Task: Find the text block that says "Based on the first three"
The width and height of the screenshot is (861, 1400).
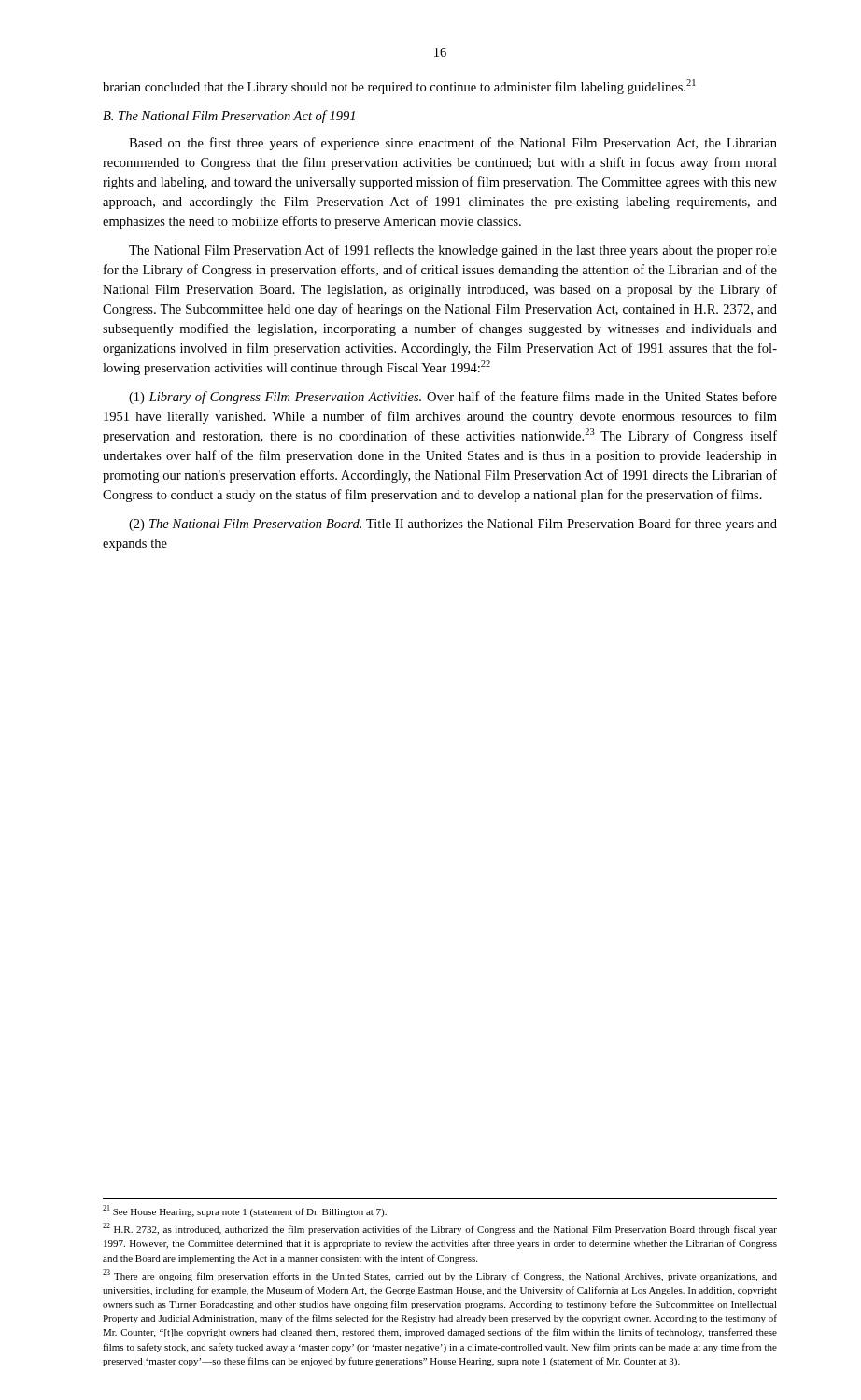Action: tap(440, 256)
